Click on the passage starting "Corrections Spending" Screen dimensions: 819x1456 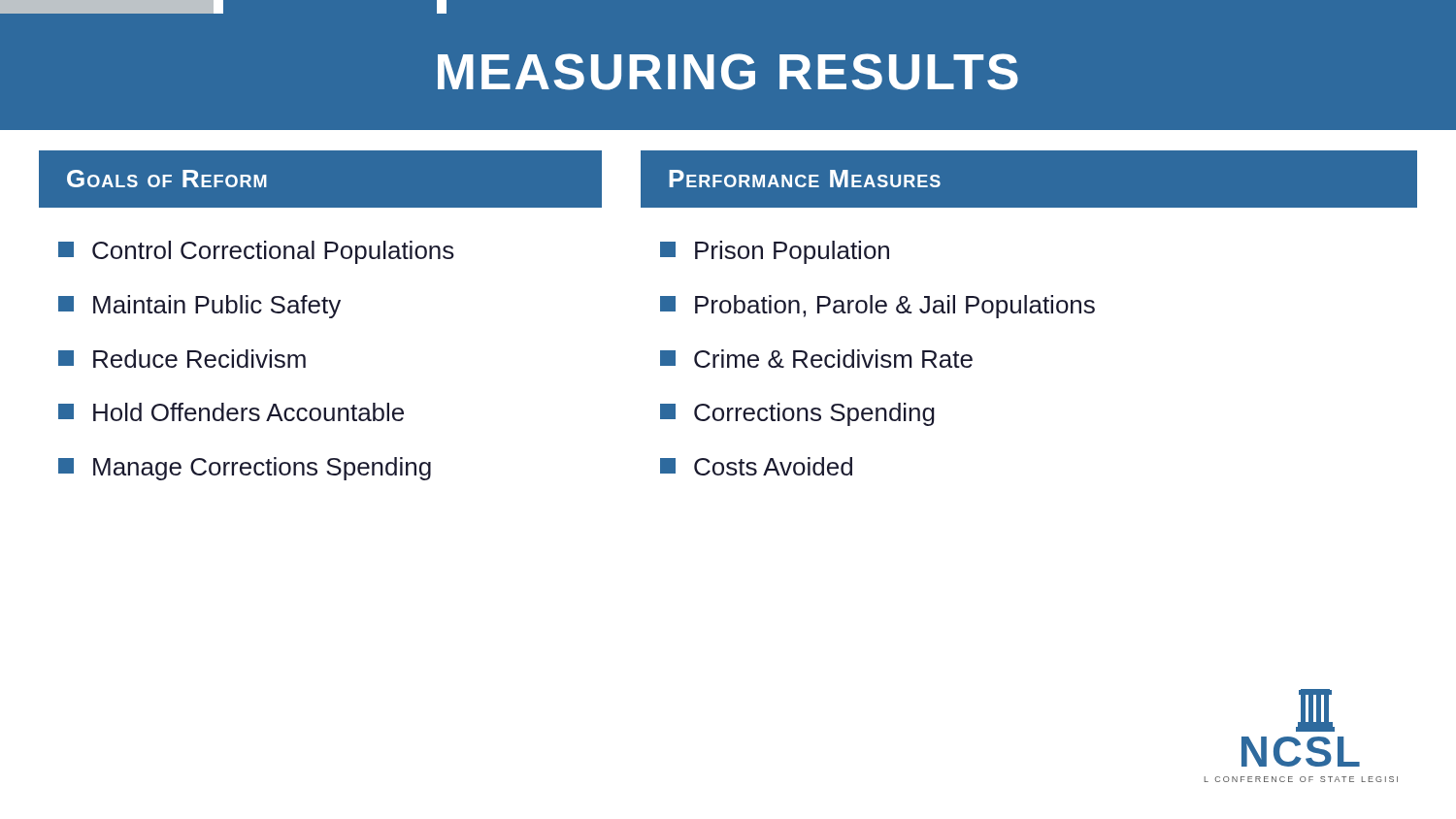click(798, 414)
